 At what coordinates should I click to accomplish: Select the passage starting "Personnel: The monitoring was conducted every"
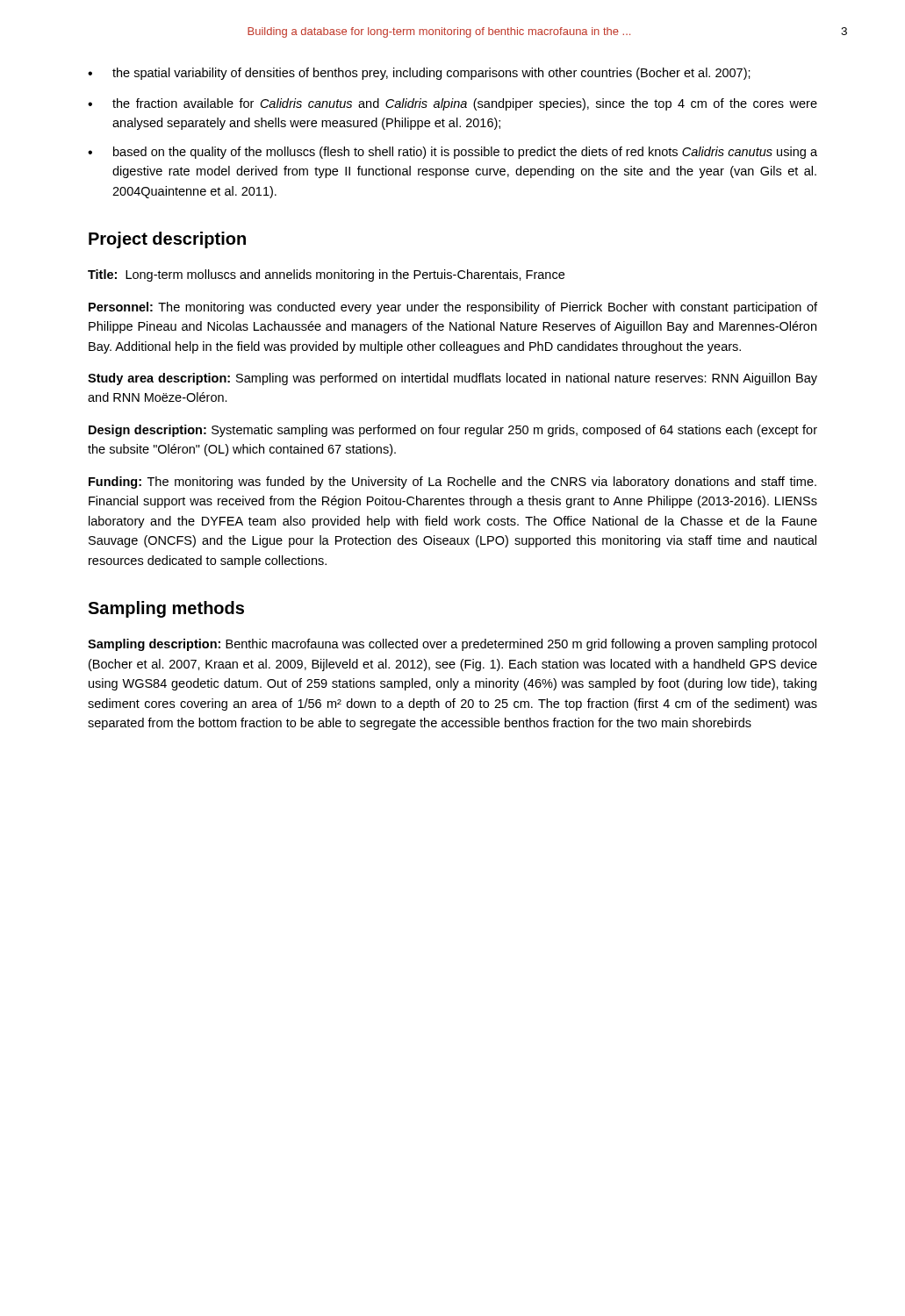click(x=452, y=326)
